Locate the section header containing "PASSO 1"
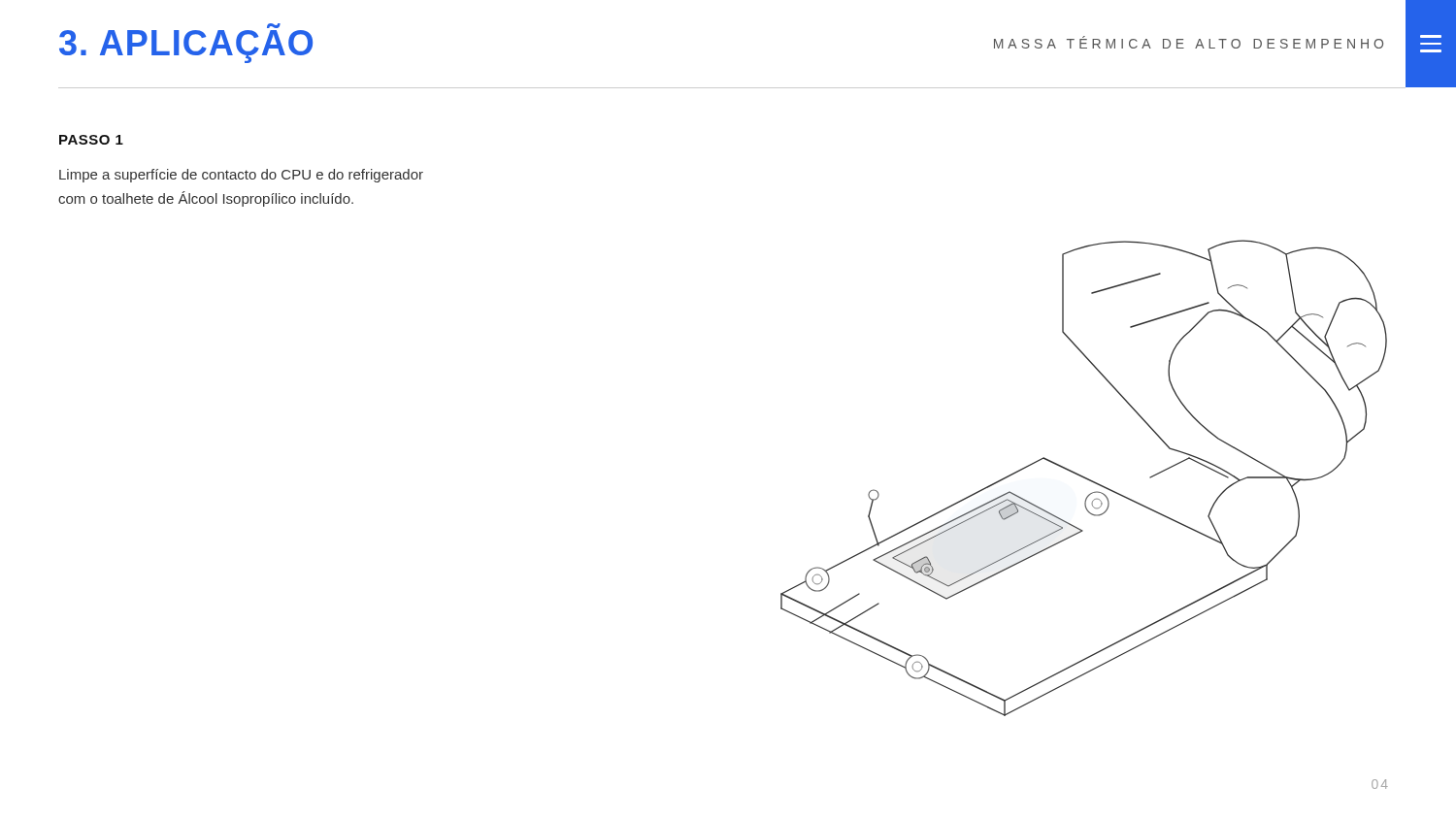Viewport: 1456px width, 819px height. pos(91,139)
